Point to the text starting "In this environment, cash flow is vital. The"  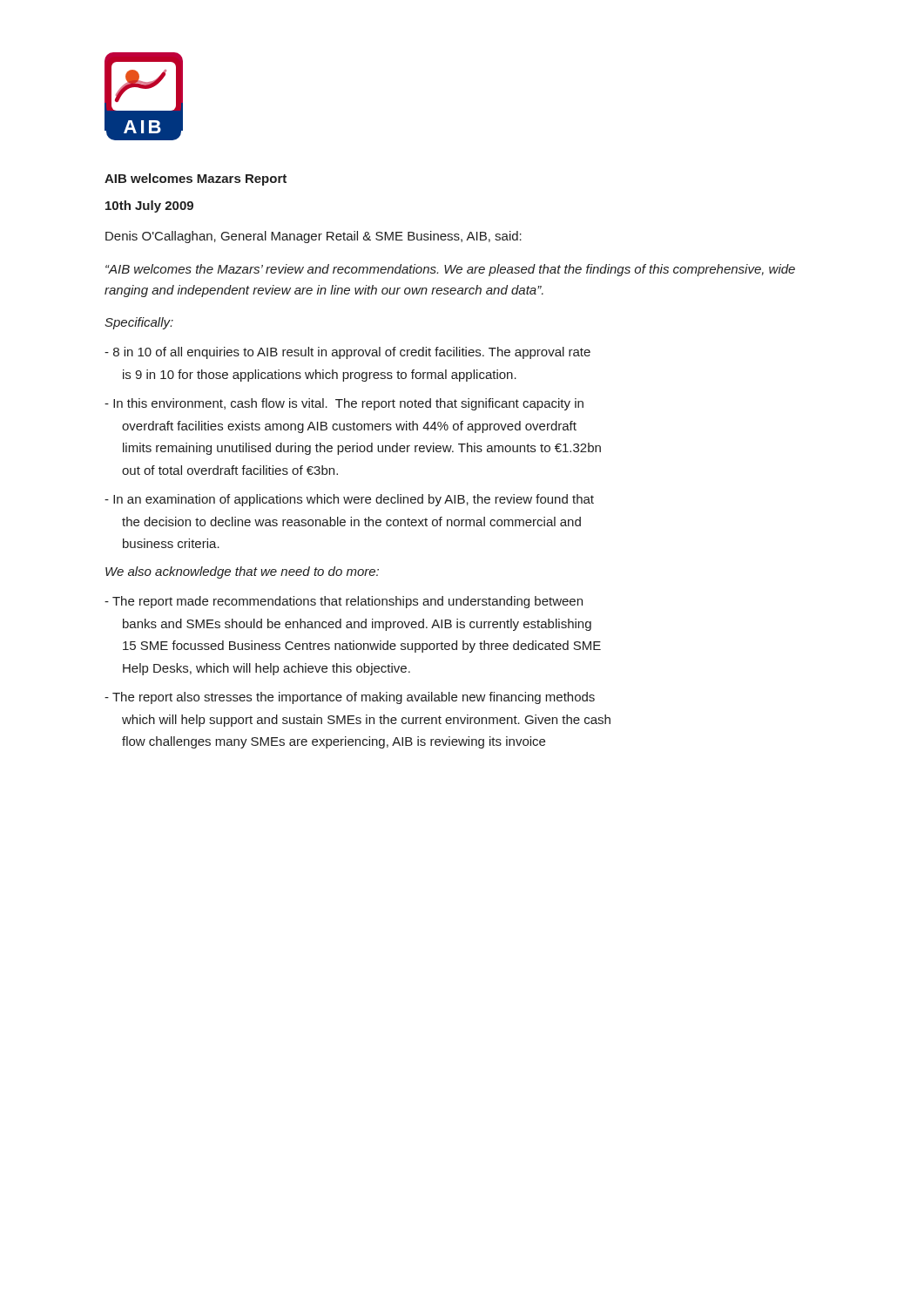(x=462, y=438)
